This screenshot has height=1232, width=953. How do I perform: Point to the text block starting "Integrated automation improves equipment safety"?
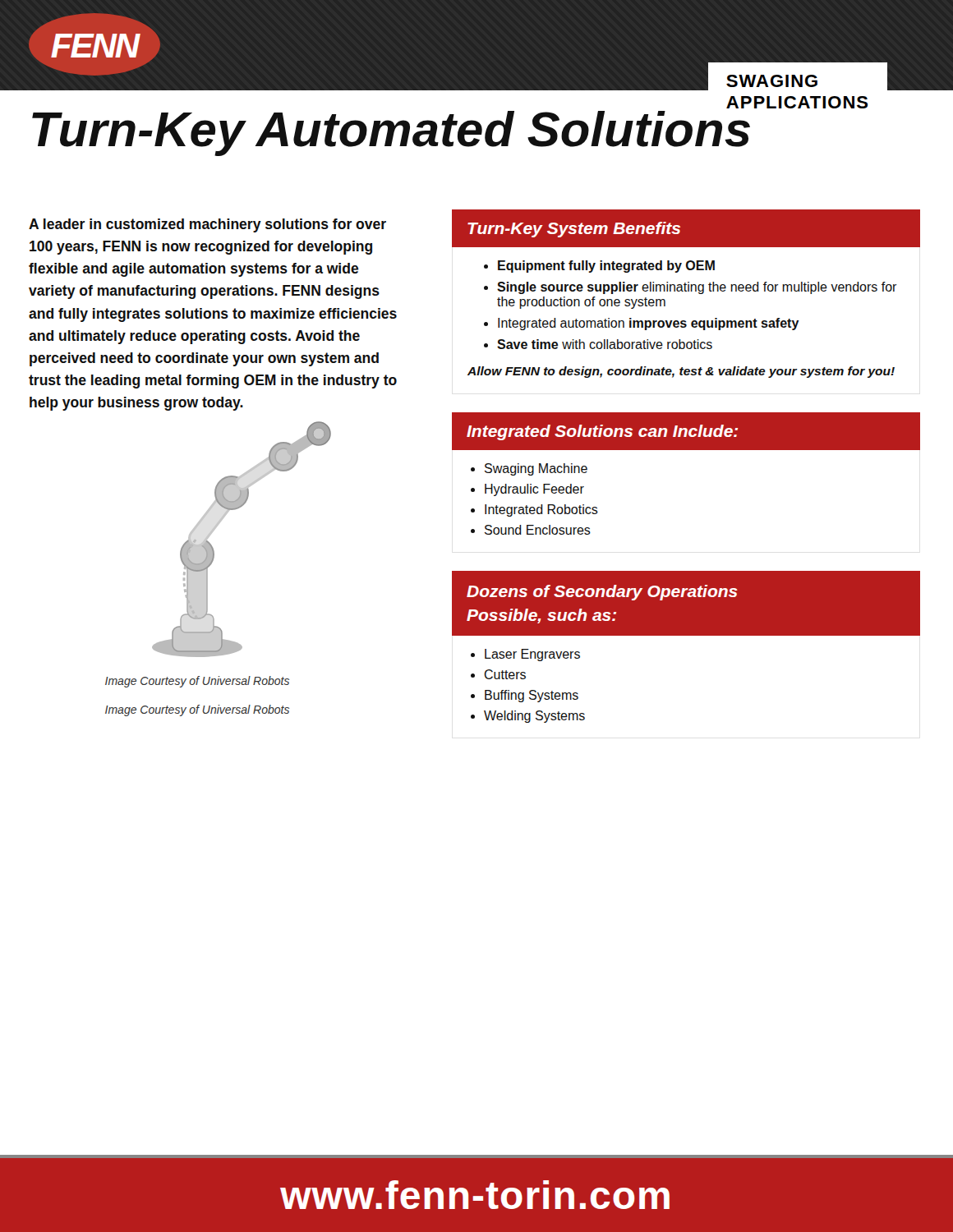pyautogui.click(x=648, y=323)
